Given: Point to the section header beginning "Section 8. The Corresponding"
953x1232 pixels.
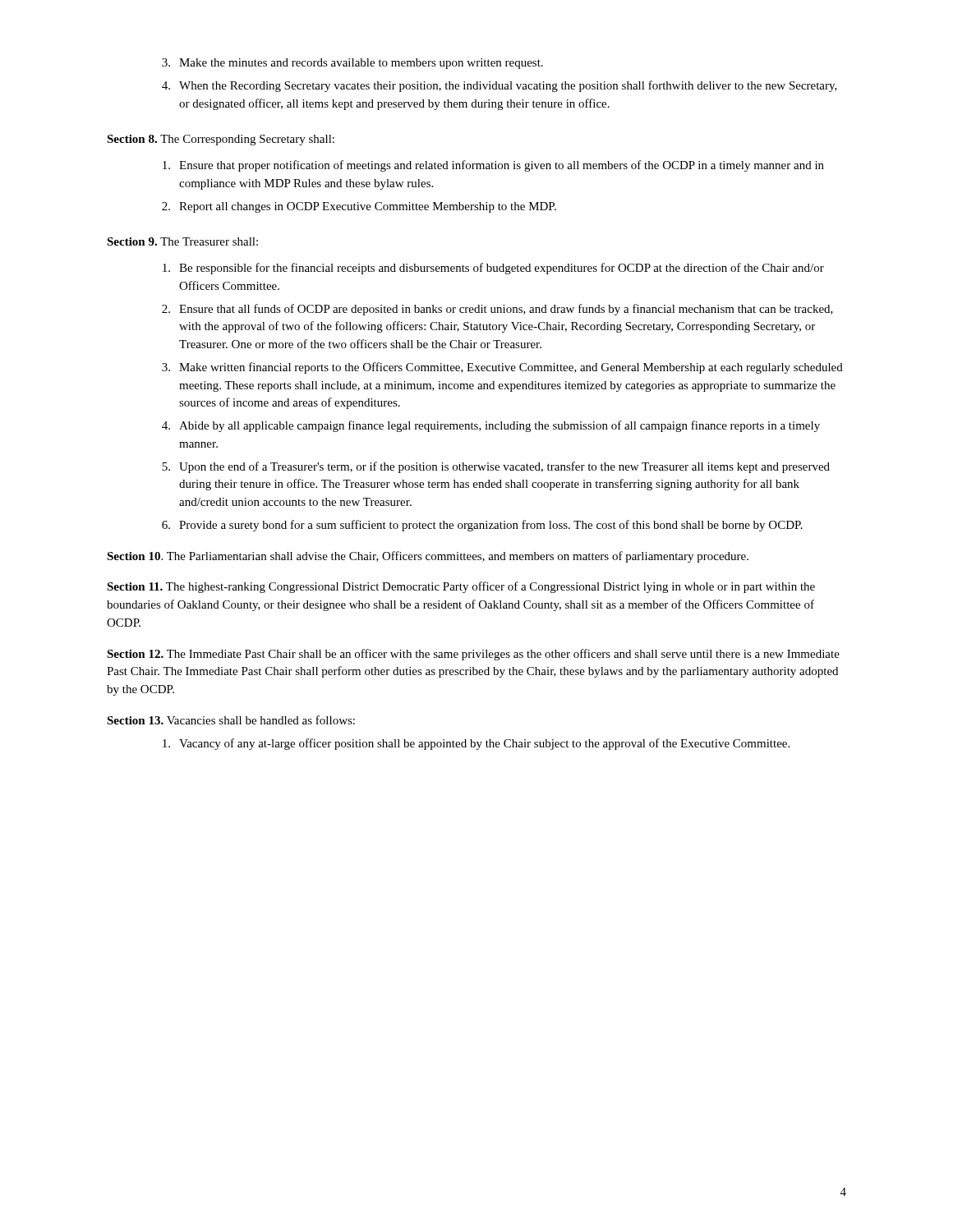Looking at the screenshot, I should click(221, 139).
